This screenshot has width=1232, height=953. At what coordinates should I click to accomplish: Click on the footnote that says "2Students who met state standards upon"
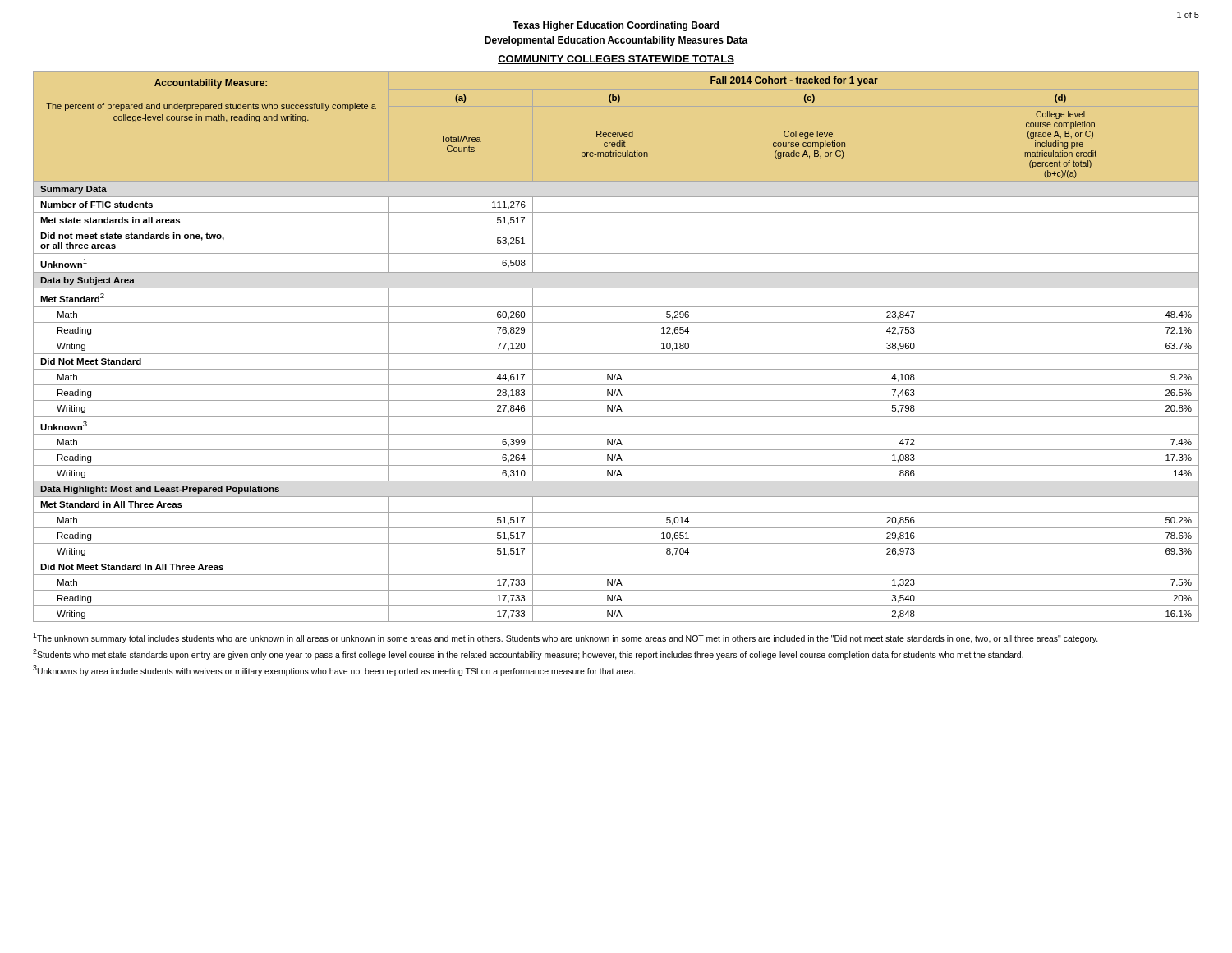[616, 654]
